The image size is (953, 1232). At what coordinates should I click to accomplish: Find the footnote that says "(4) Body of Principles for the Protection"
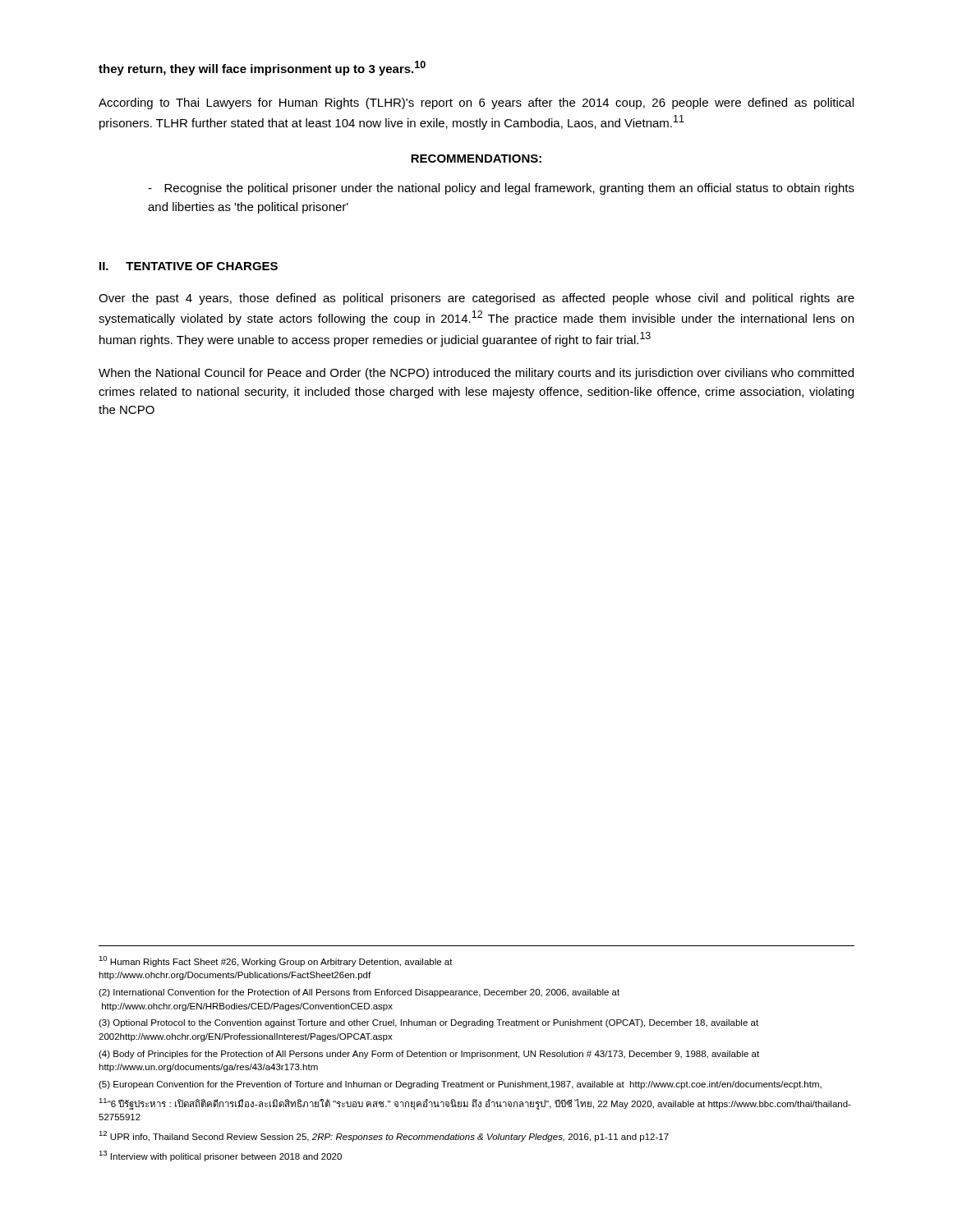[x=429, y=1060]
